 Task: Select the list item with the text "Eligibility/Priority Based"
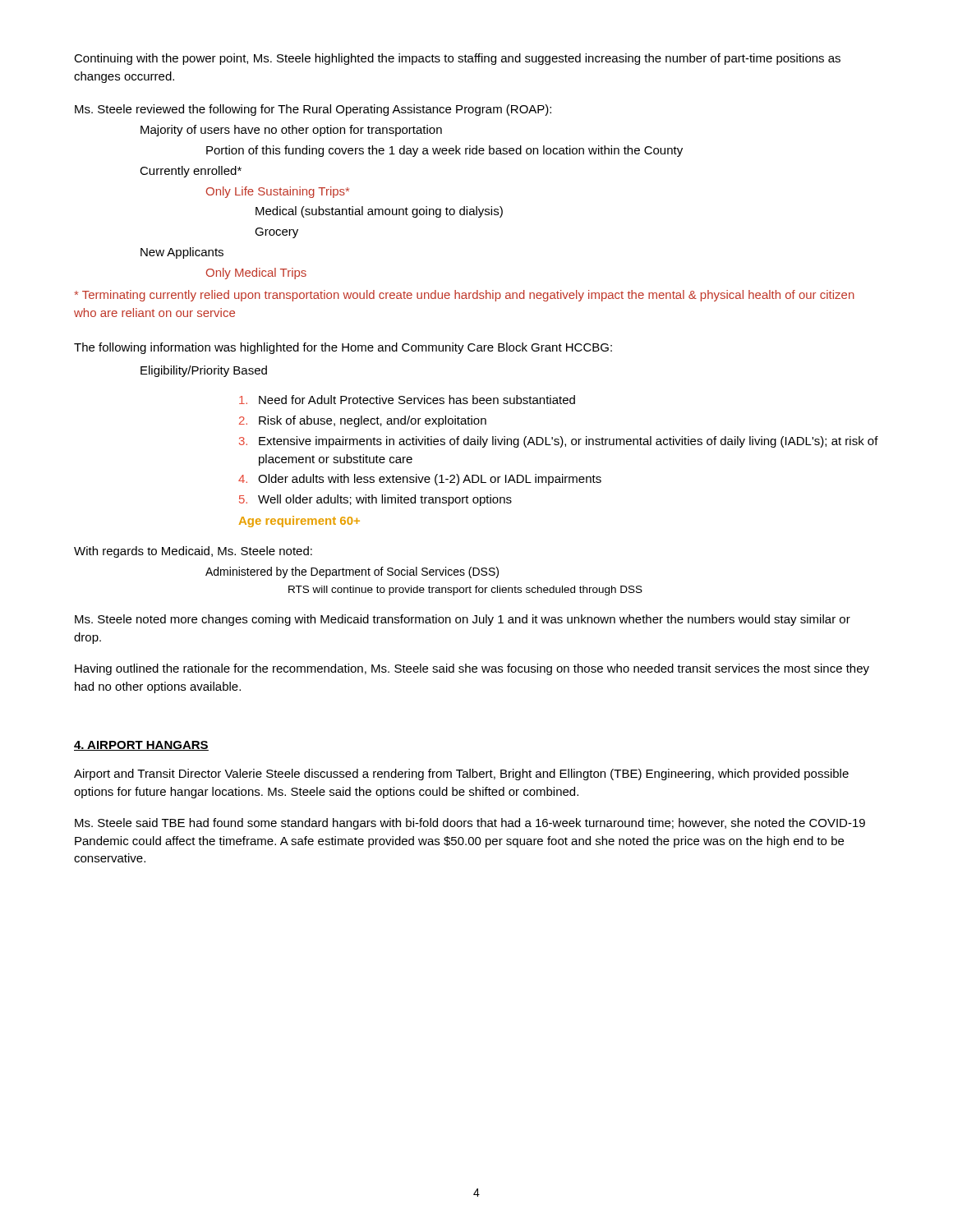click(204, 370)
